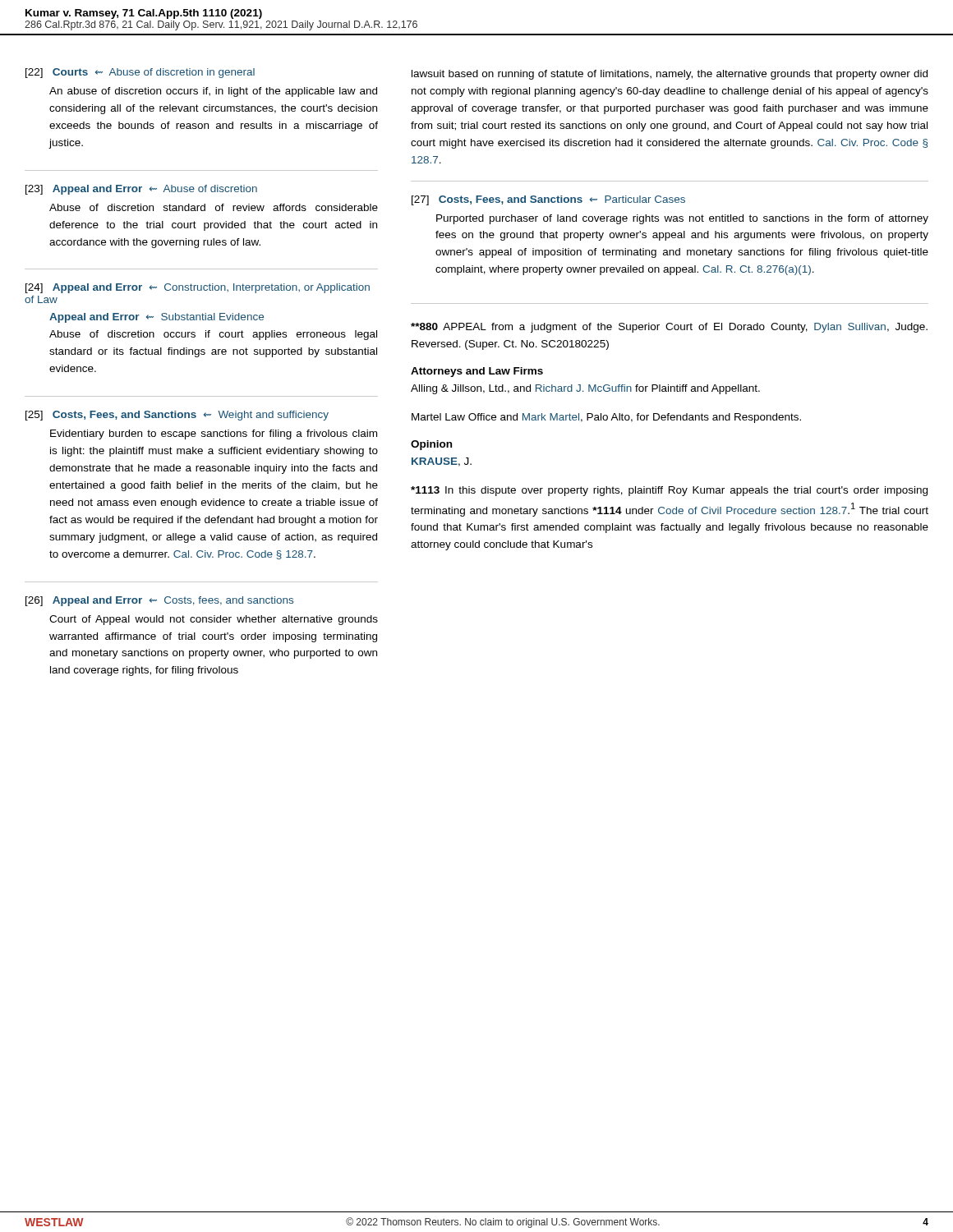Image resolution: width=953 pixels, height=1232 pixels.
Task: Navigate to the text block starting "KRAUSE, J."
Action: click(x=442, y=461)
